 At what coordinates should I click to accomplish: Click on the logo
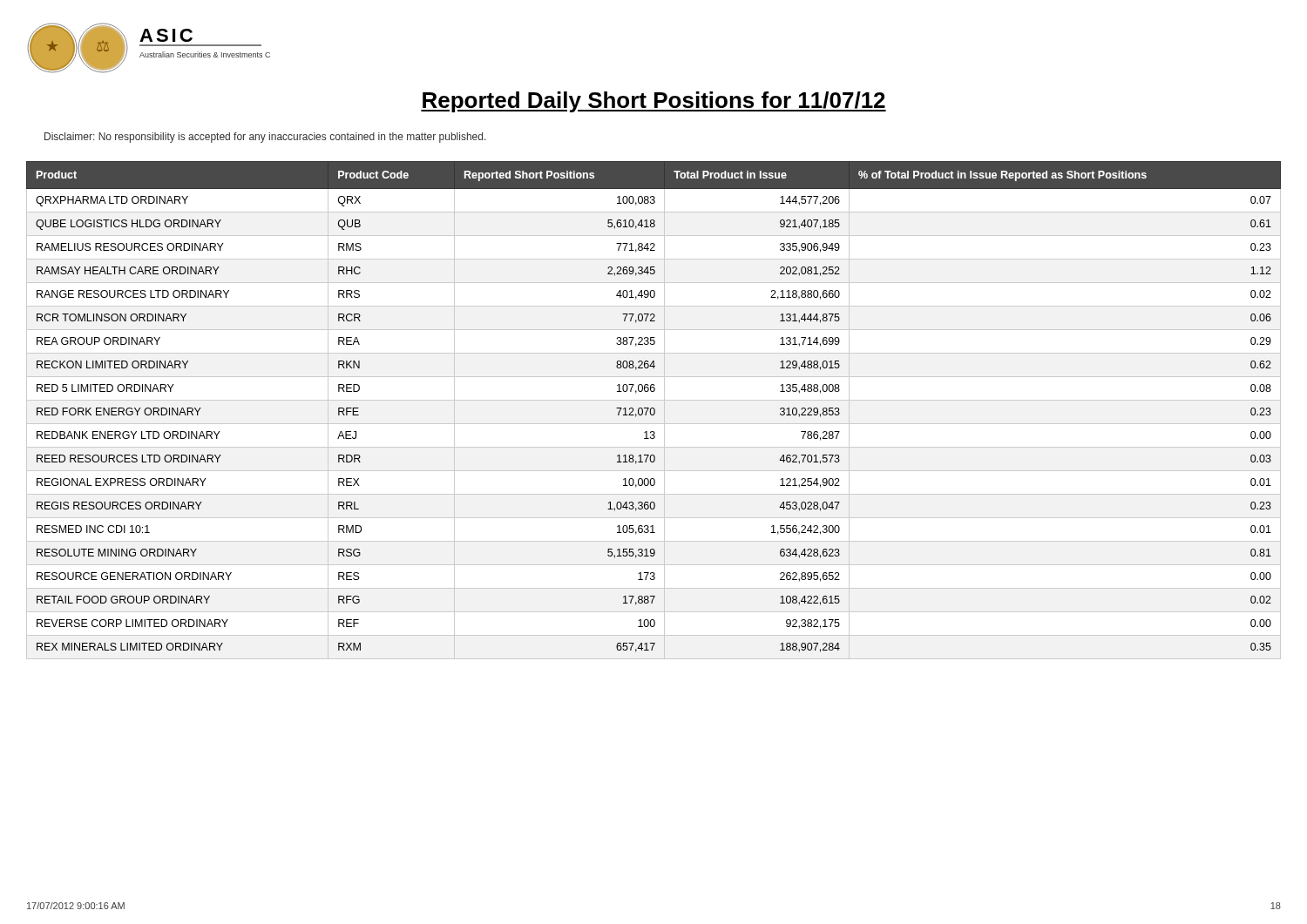pos(148,48)
